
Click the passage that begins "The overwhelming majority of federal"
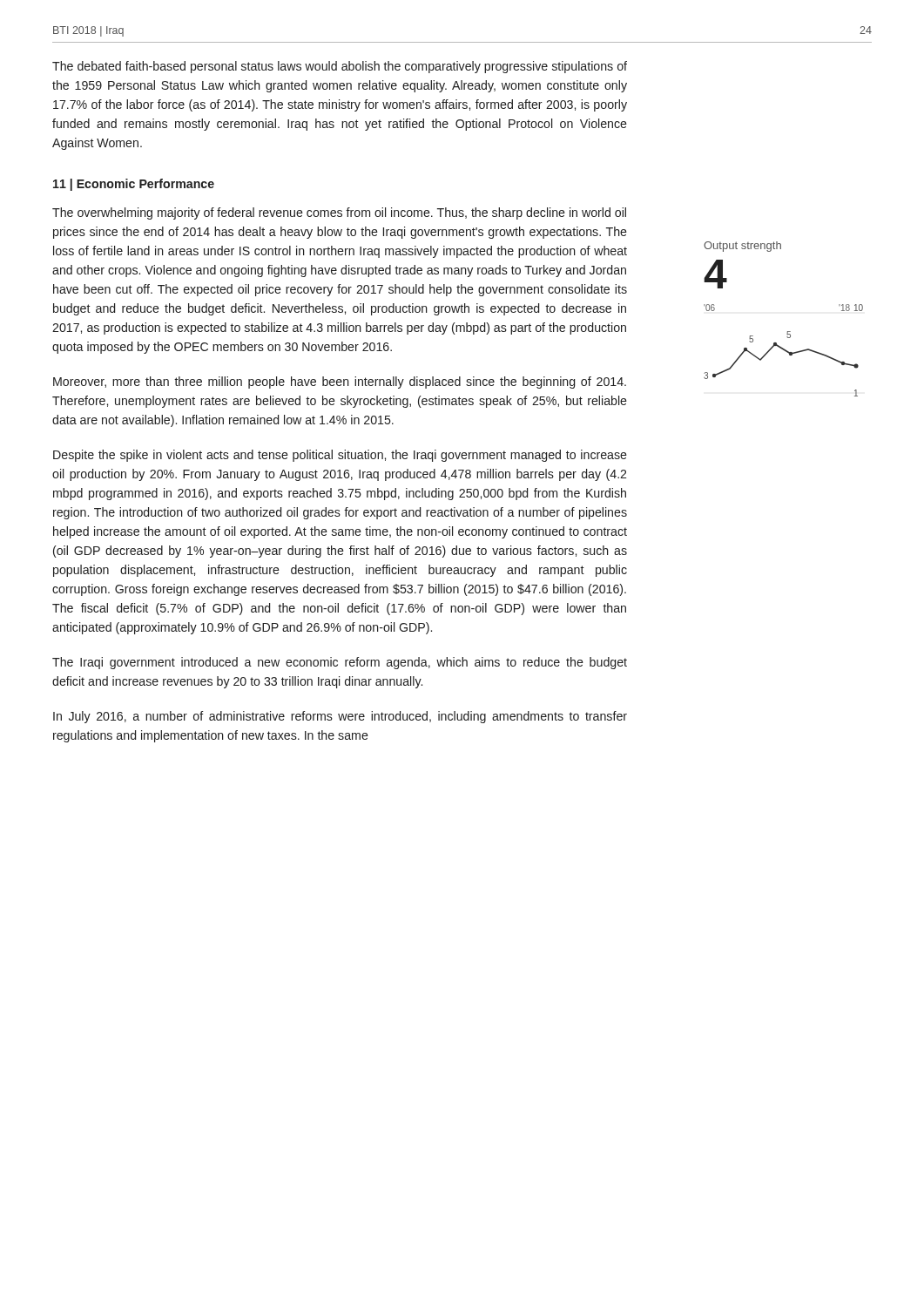tap(340, 280)
